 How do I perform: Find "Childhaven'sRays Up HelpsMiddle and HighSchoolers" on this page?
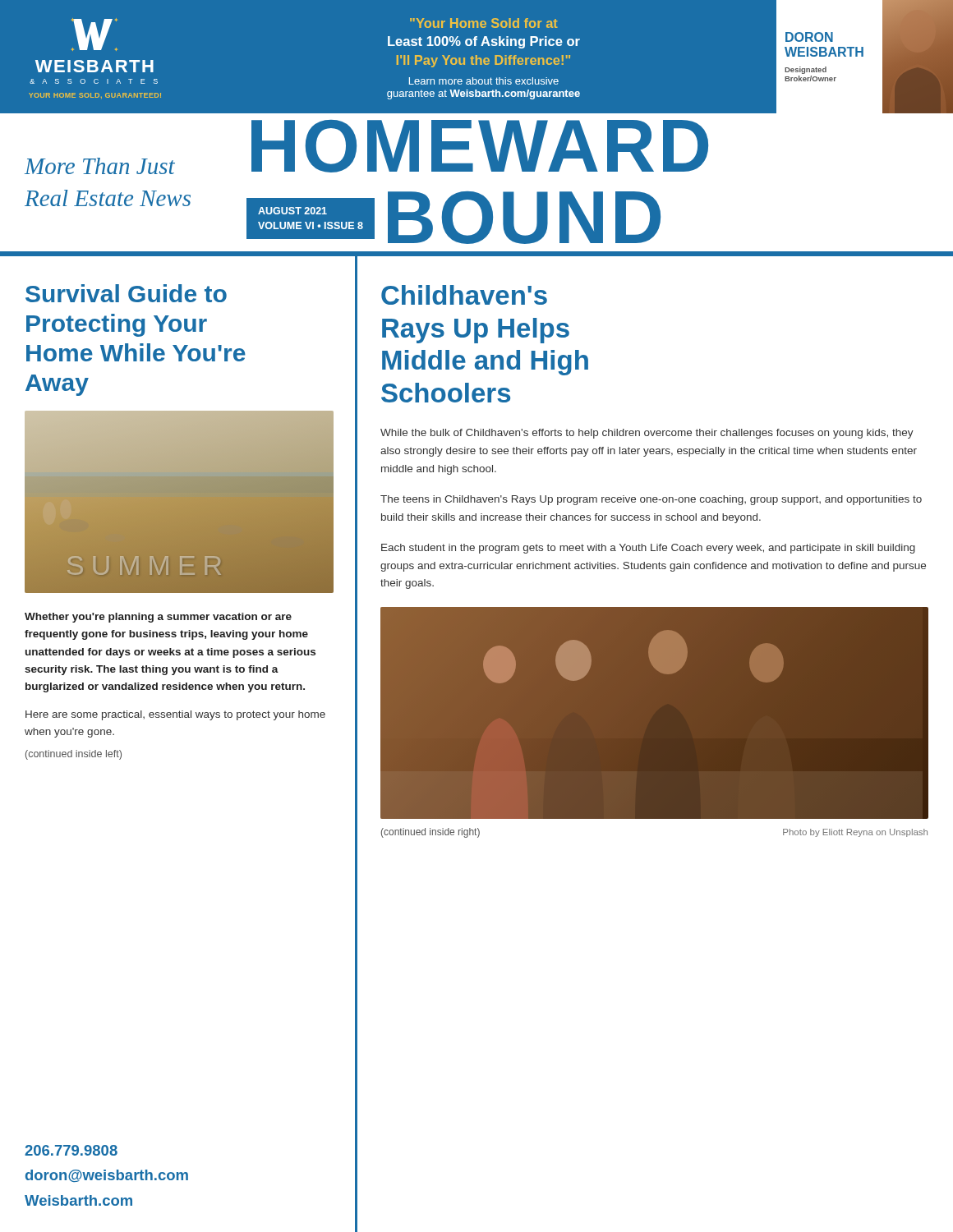[x=485, y=344]
